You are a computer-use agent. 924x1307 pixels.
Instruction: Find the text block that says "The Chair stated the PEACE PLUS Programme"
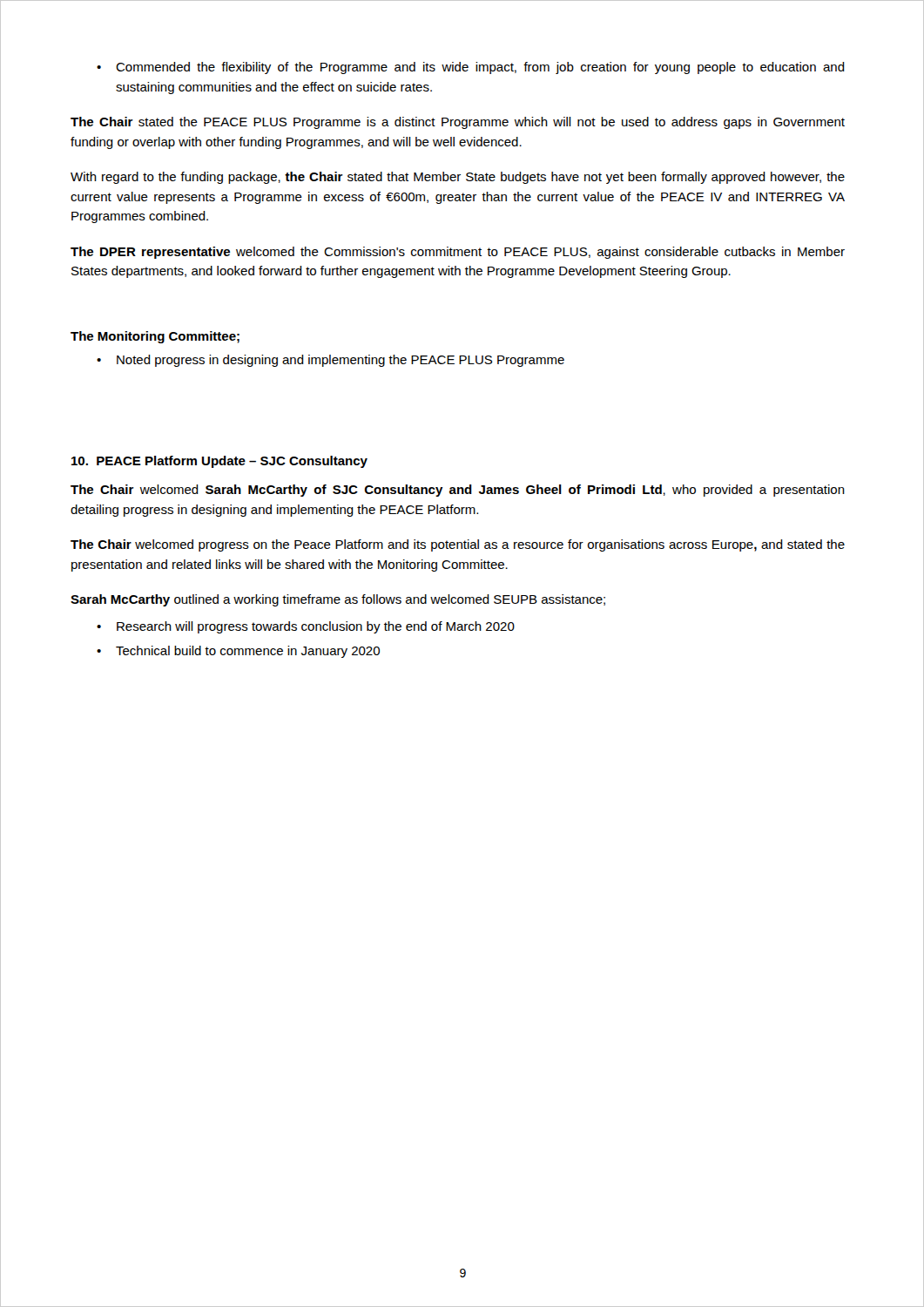(x=458, y=131)
